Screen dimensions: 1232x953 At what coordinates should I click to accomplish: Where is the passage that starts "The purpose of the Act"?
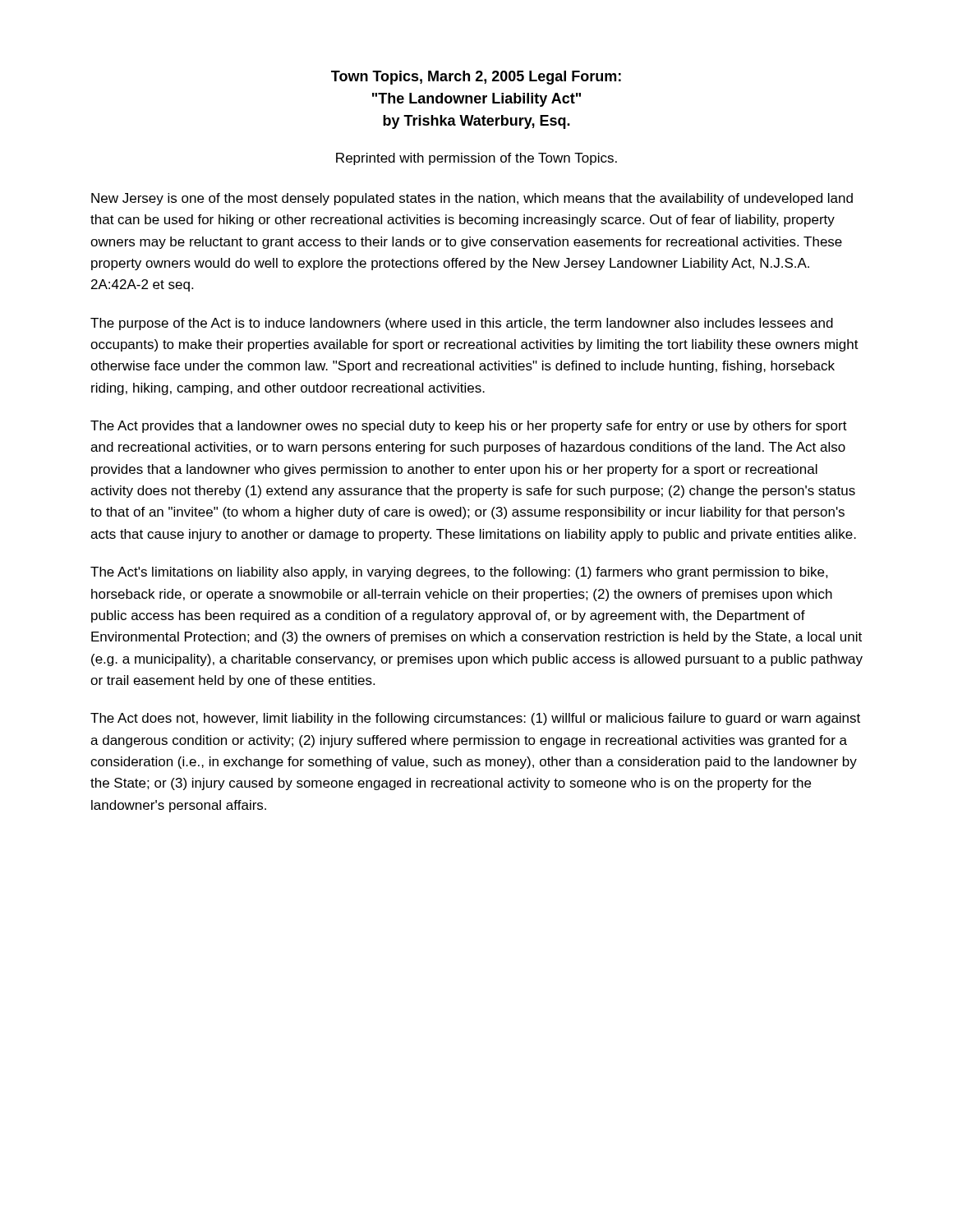click(x=474, y=355)
